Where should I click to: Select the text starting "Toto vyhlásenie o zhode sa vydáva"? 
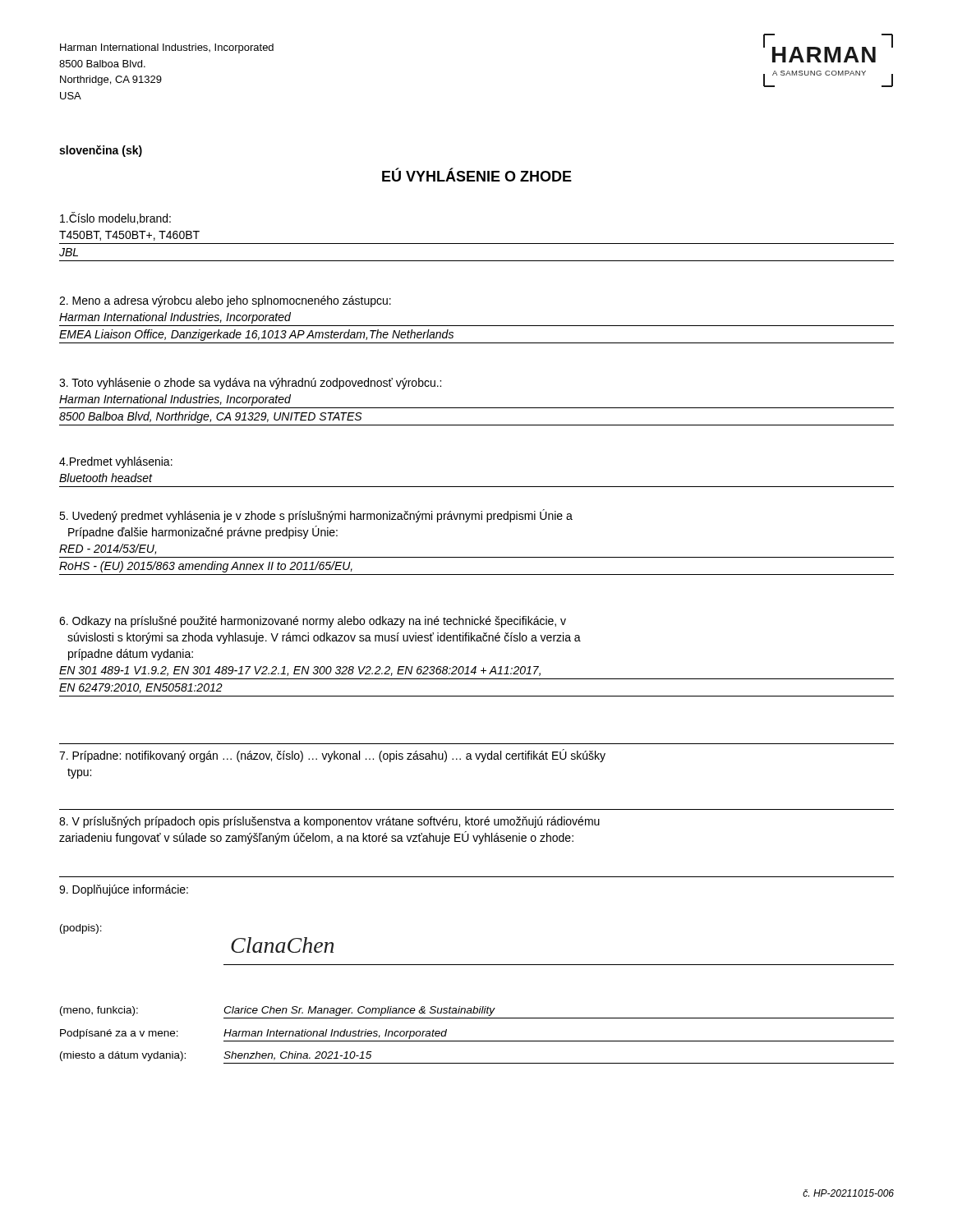click(476, 401)
